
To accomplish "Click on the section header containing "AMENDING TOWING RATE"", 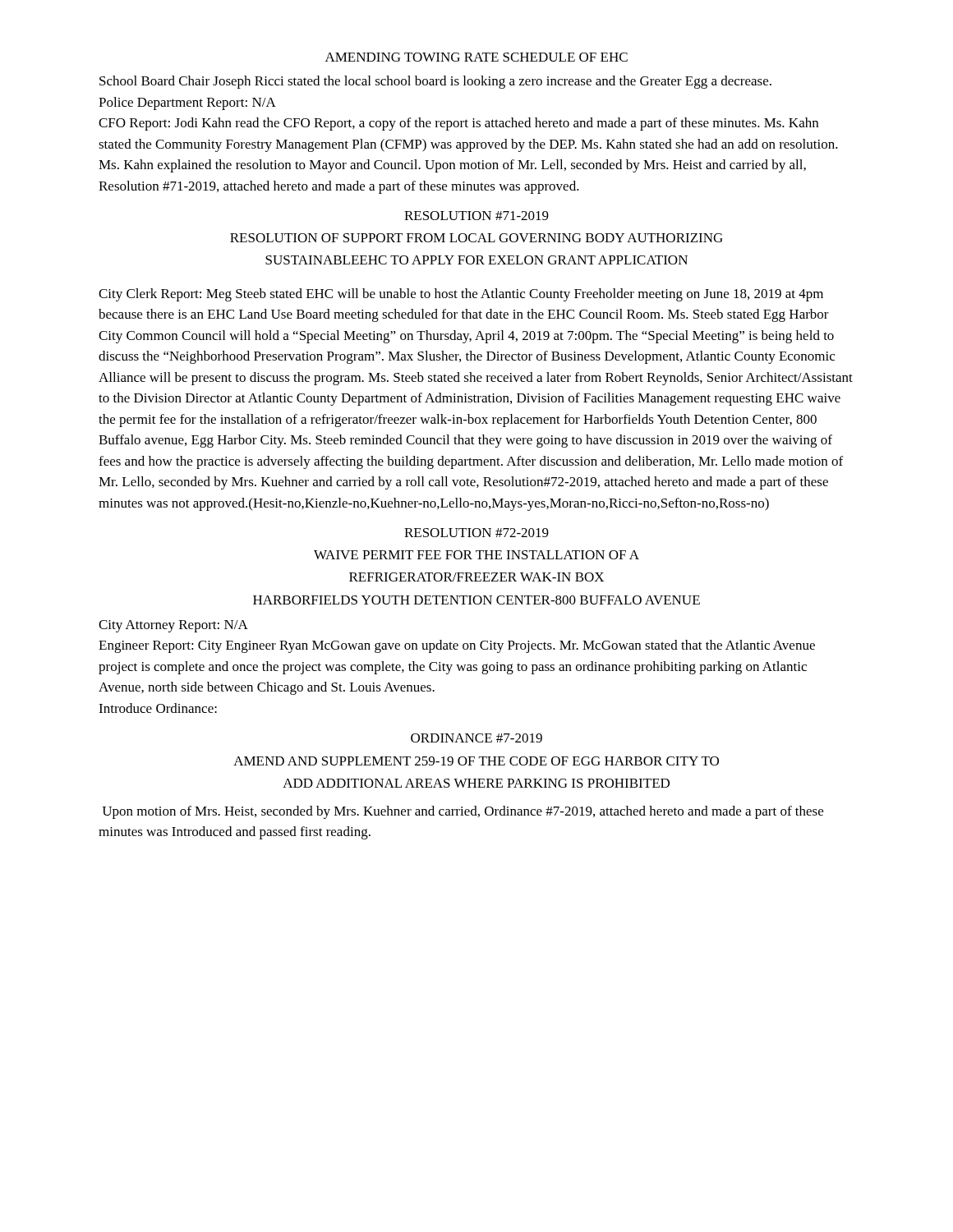I will (476, 57).
